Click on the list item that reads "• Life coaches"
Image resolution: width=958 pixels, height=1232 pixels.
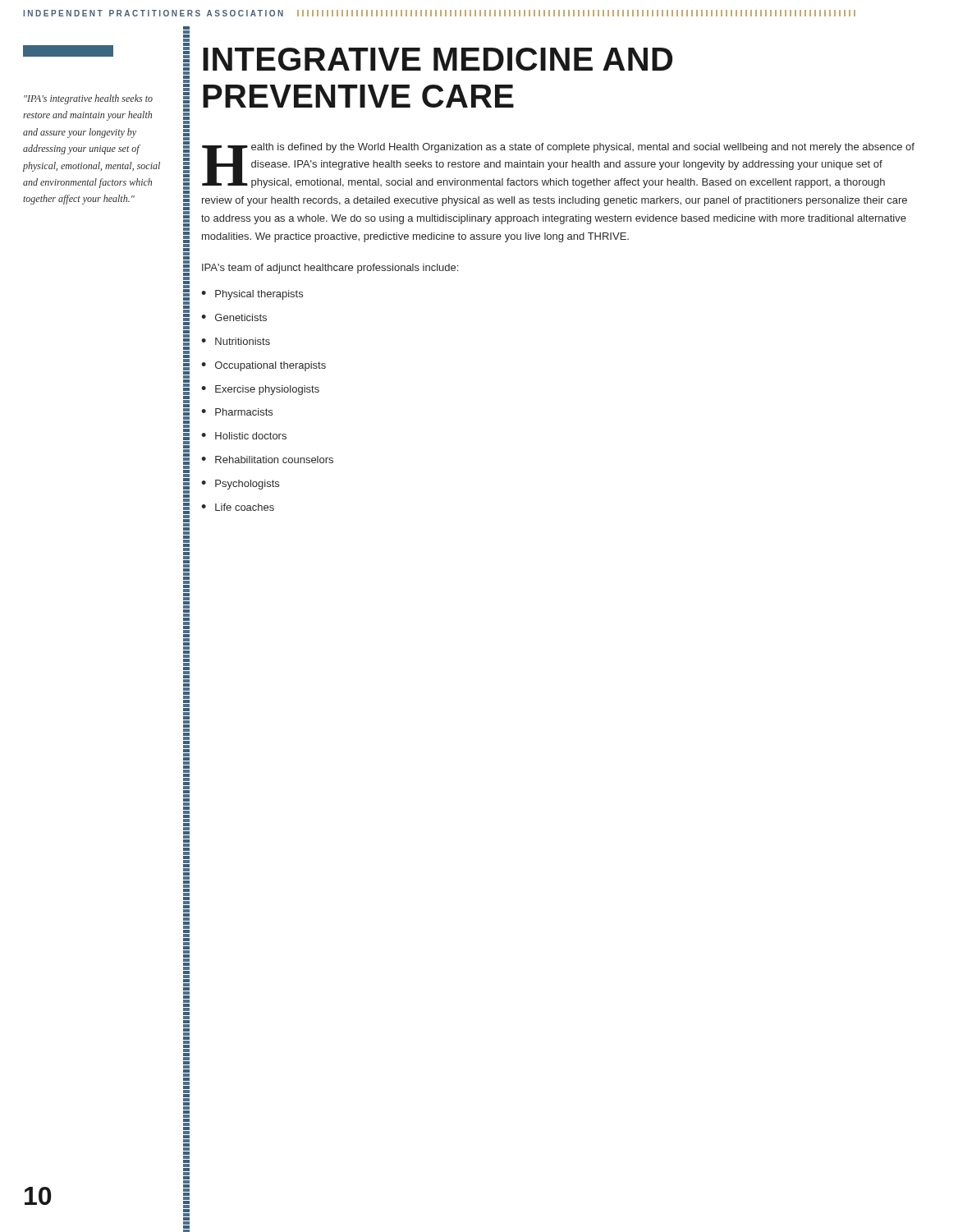(x=238, y=507)
